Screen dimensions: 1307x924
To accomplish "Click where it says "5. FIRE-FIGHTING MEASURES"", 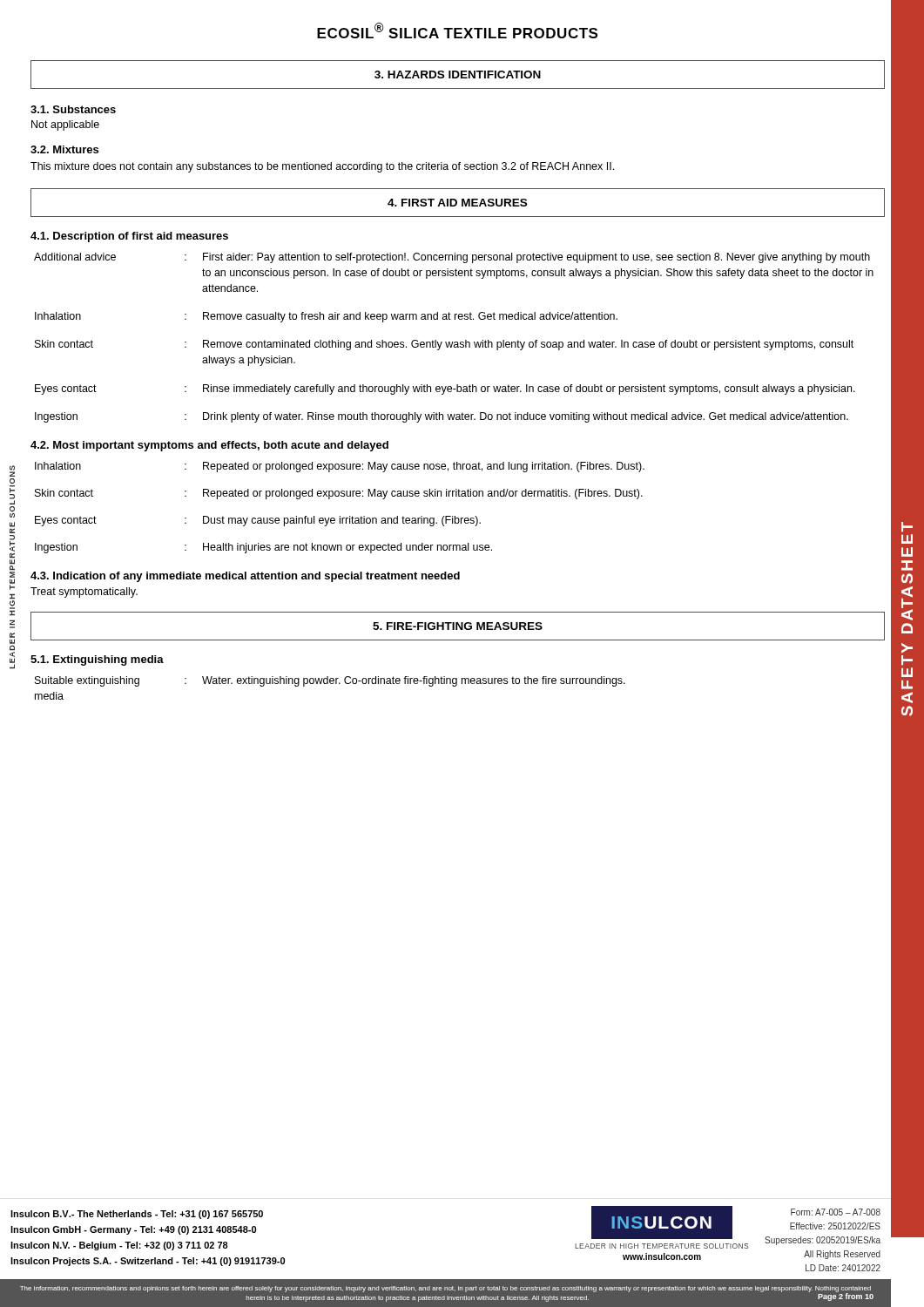I will click(458, 626).
